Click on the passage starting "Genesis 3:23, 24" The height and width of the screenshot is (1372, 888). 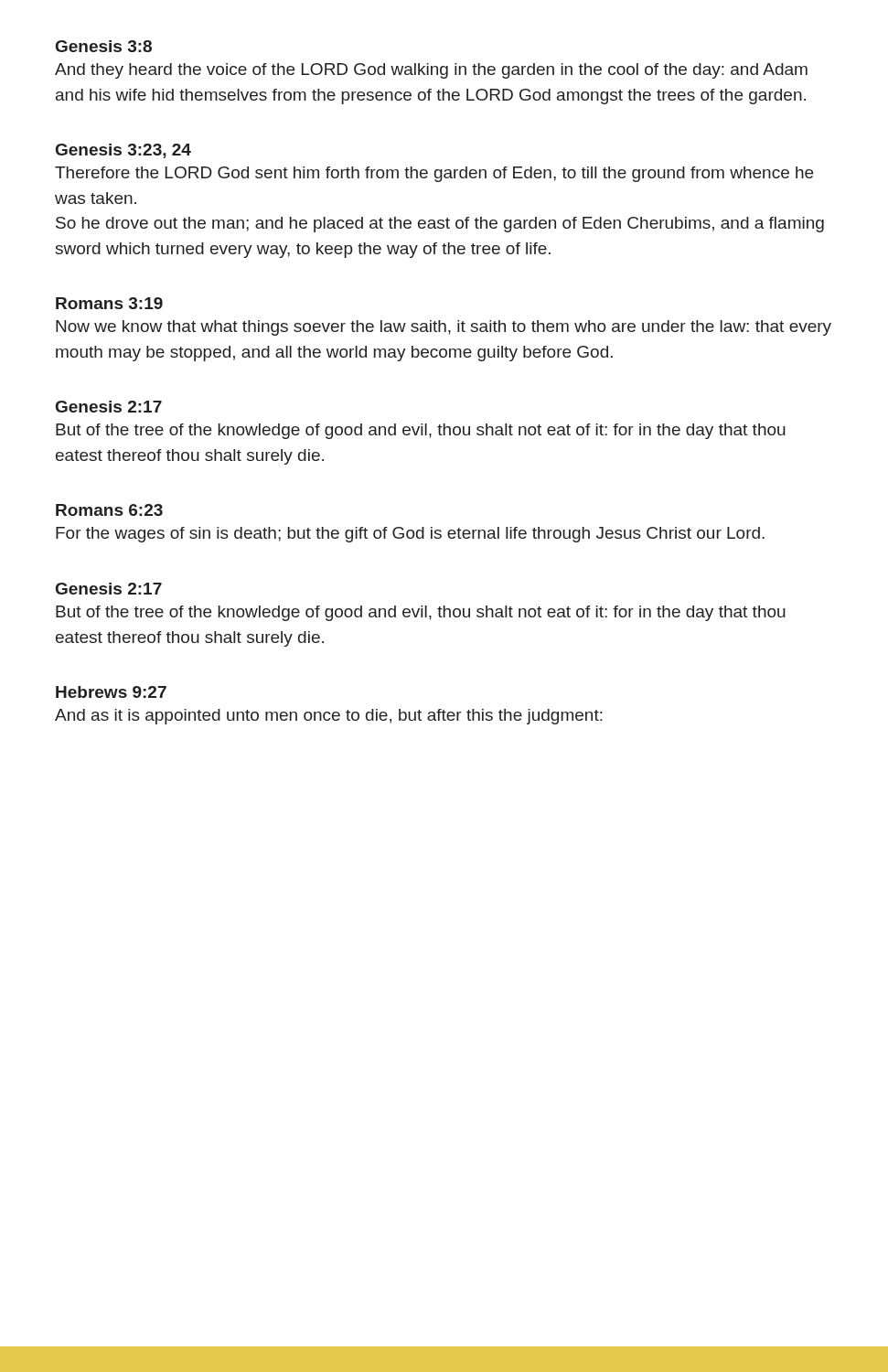(123, 150)
